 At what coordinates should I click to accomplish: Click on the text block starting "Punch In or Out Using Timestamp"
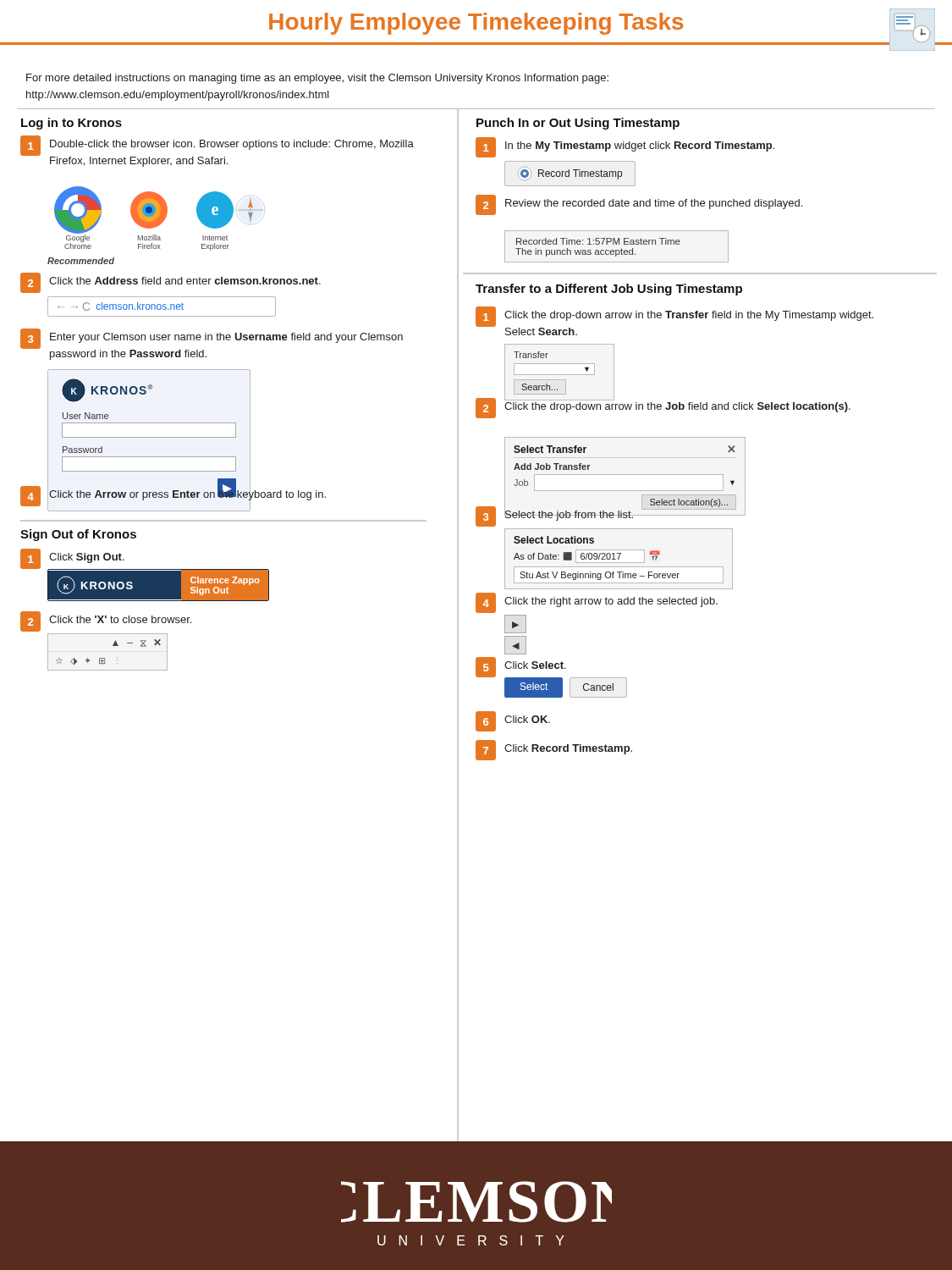pos(578,122)
